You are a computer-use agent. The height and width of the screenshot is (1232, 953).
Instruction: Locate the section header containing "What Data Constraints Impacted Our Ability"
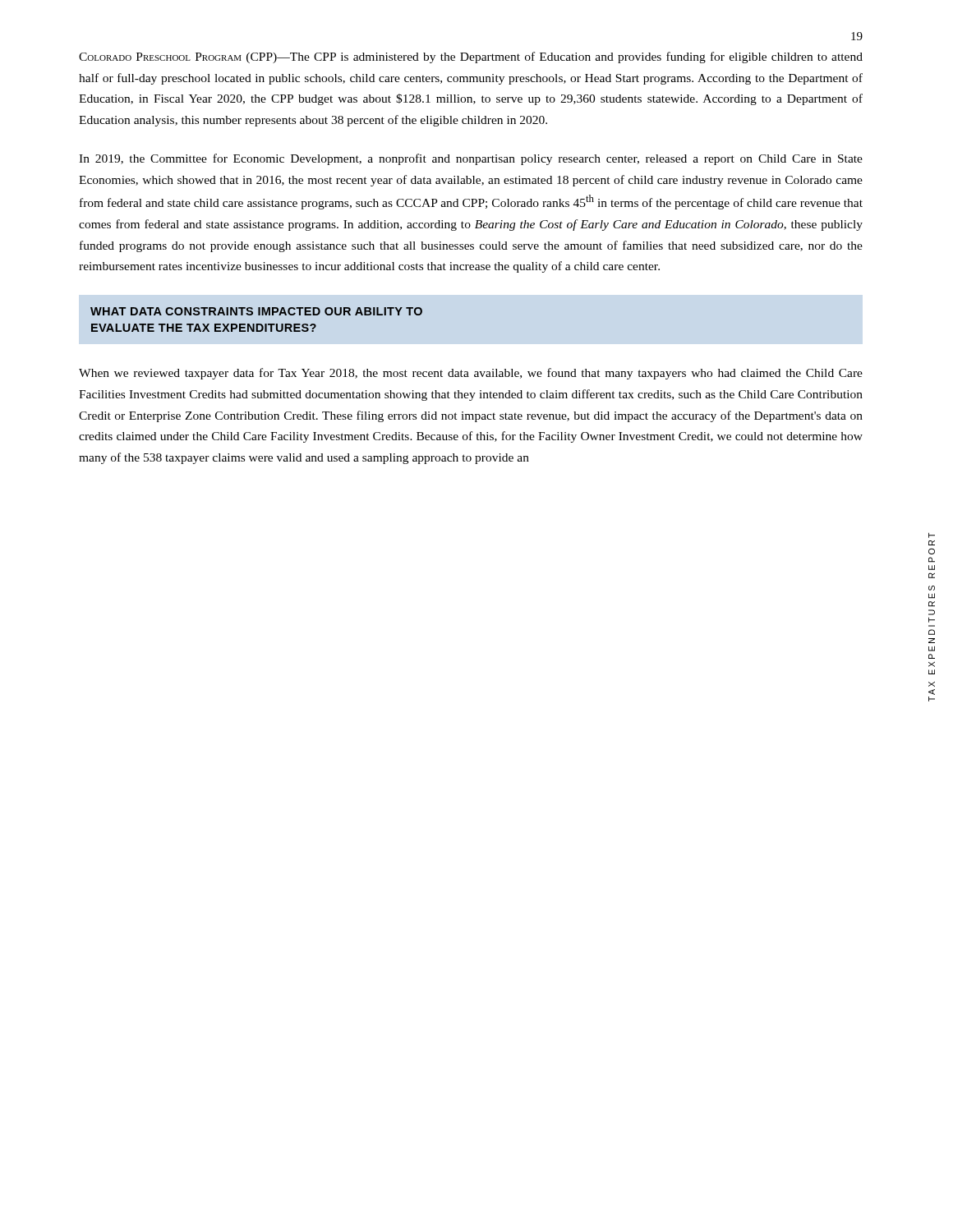pos(256,311)
